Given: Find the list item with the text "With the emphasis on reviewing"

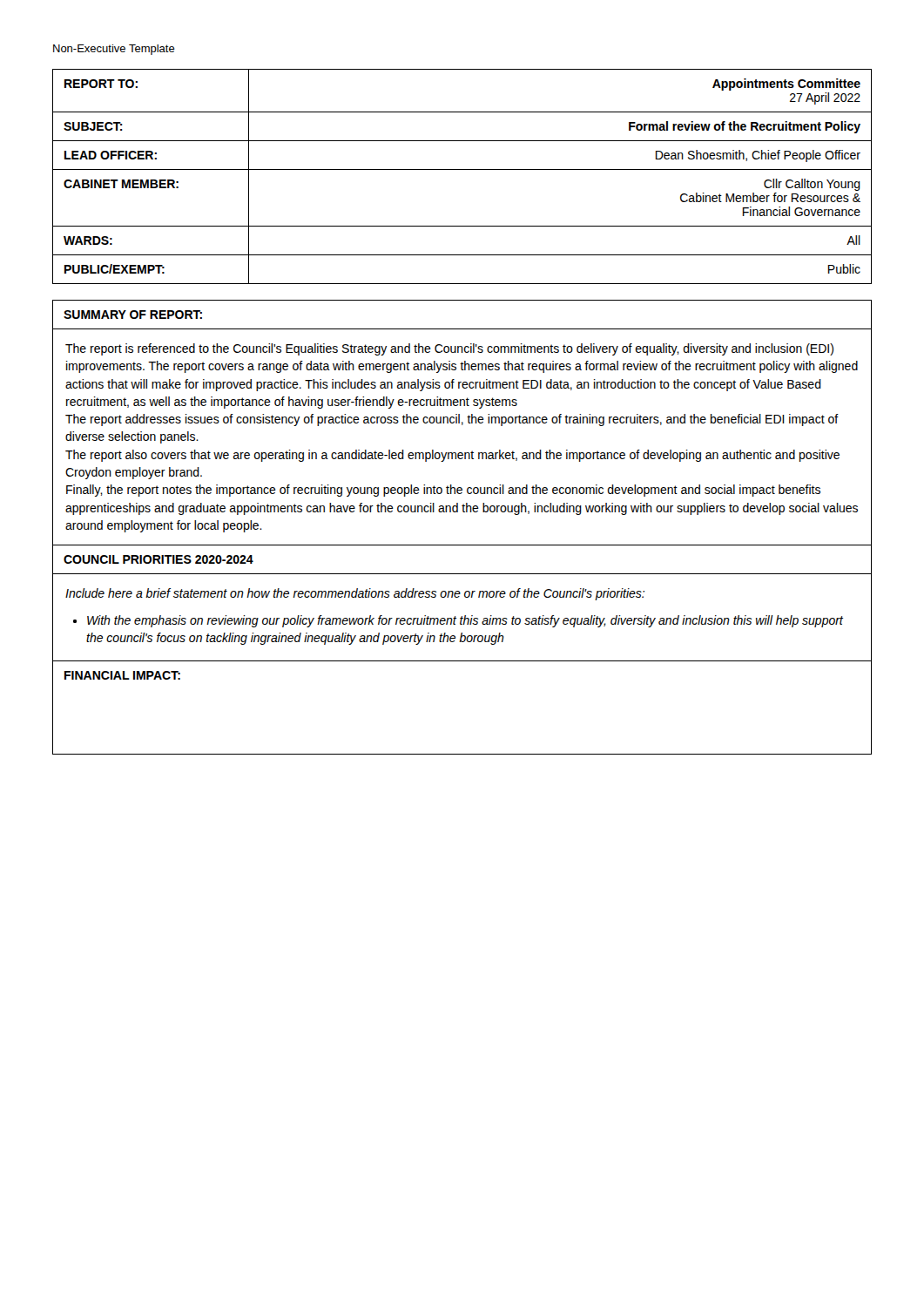Looking at the screenshot, I should 472,629.
